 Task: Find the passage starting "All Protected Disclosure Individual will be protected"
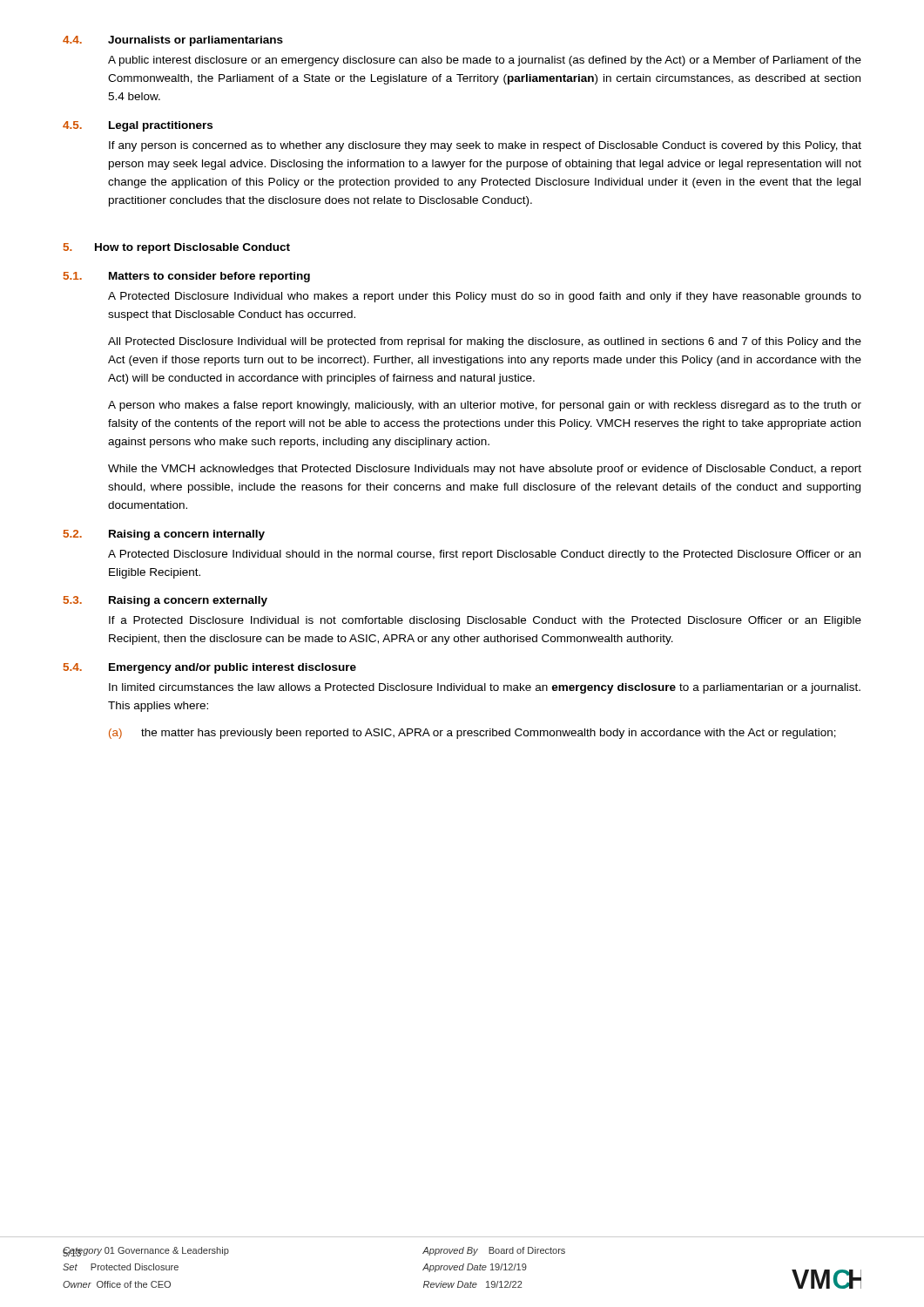485,360
